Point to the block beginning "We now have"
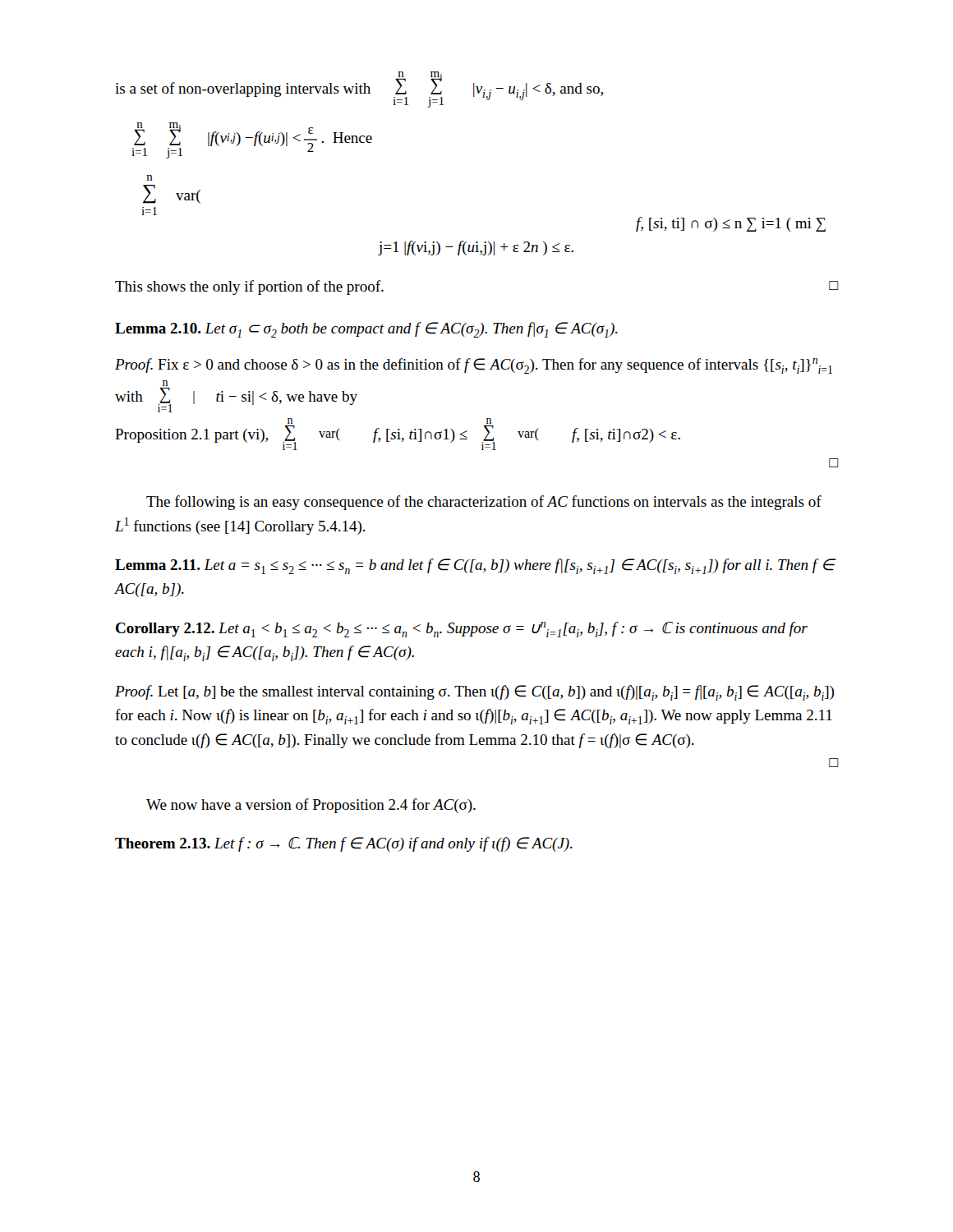The width and height of the screenshot is (953, 1232). click(476, 805)
